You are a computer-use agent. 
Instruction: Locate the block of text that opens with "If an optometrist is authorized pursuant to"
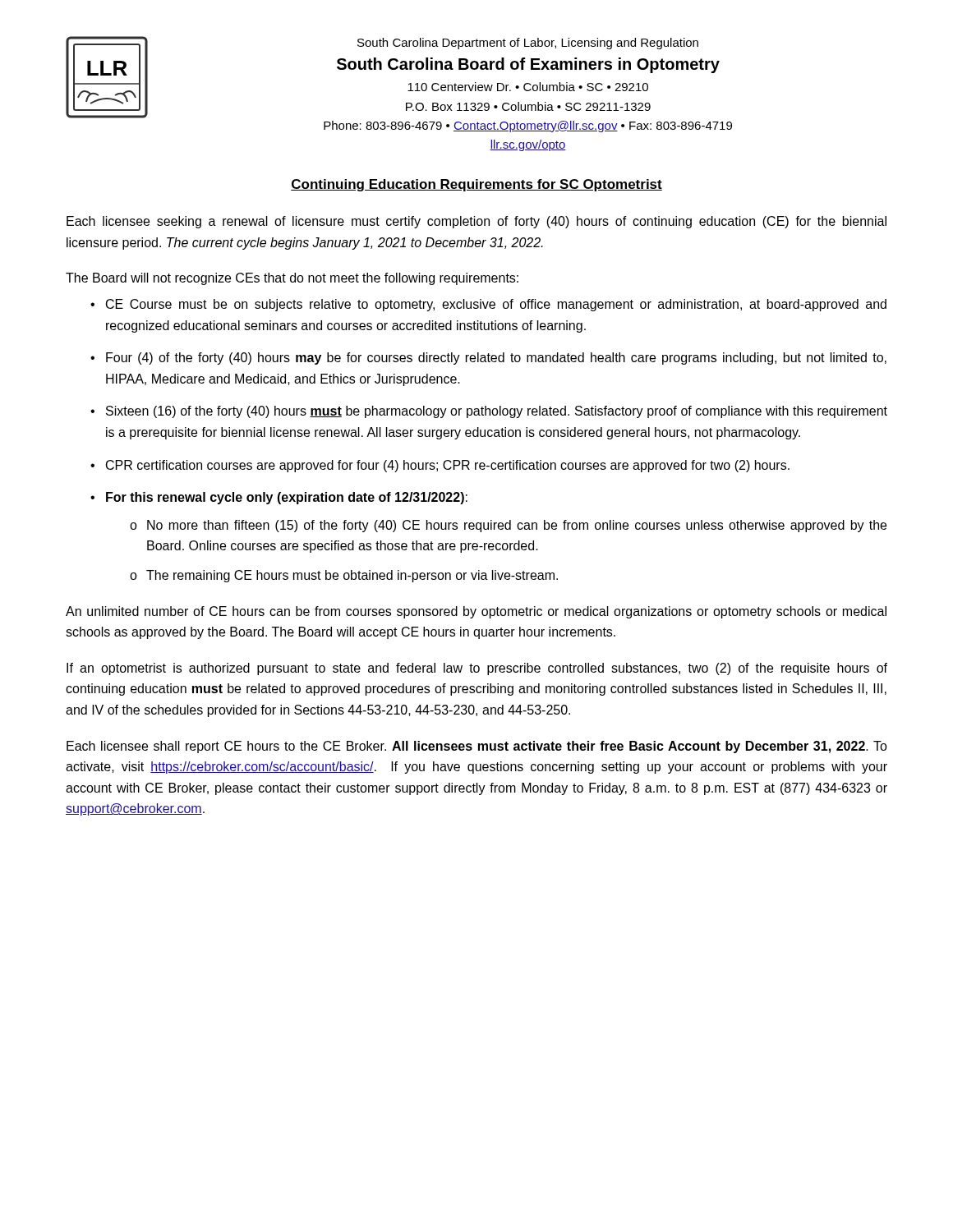(476, 689)
